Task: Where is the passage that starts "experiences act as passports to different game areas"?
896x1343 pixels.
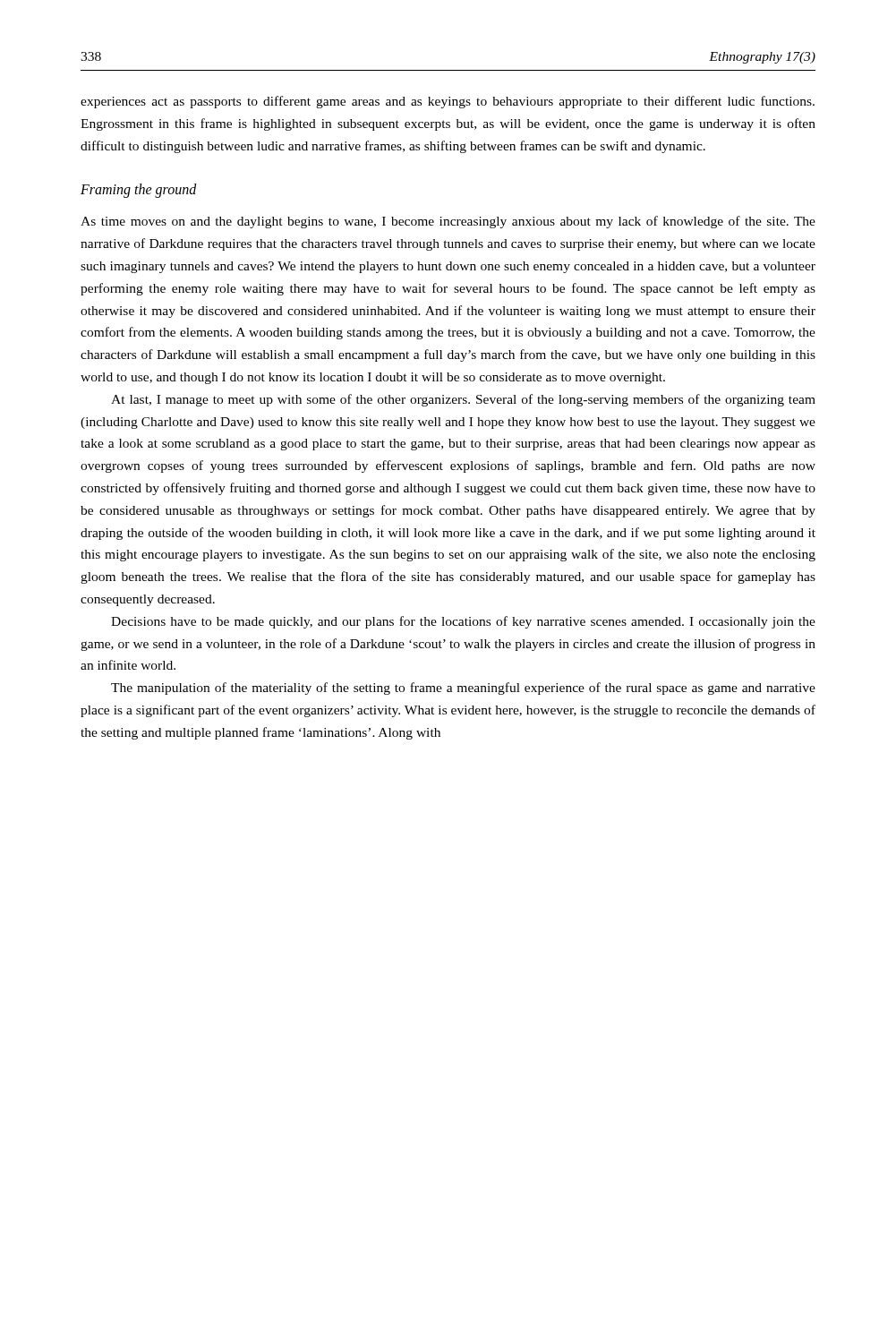Action: click(448, 124)
